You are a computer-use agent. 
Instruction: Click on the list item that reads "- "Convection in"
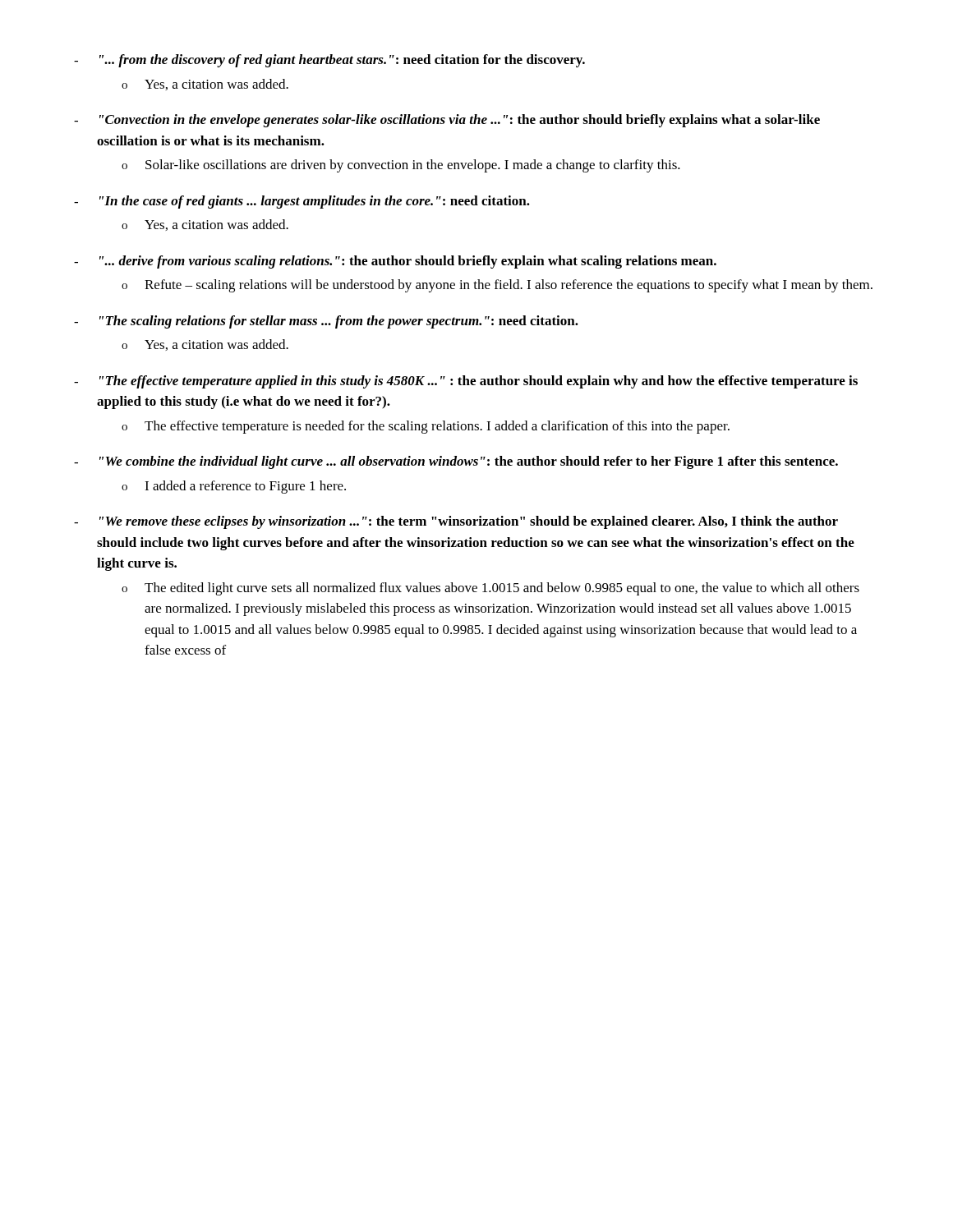(x=447, y=121)
